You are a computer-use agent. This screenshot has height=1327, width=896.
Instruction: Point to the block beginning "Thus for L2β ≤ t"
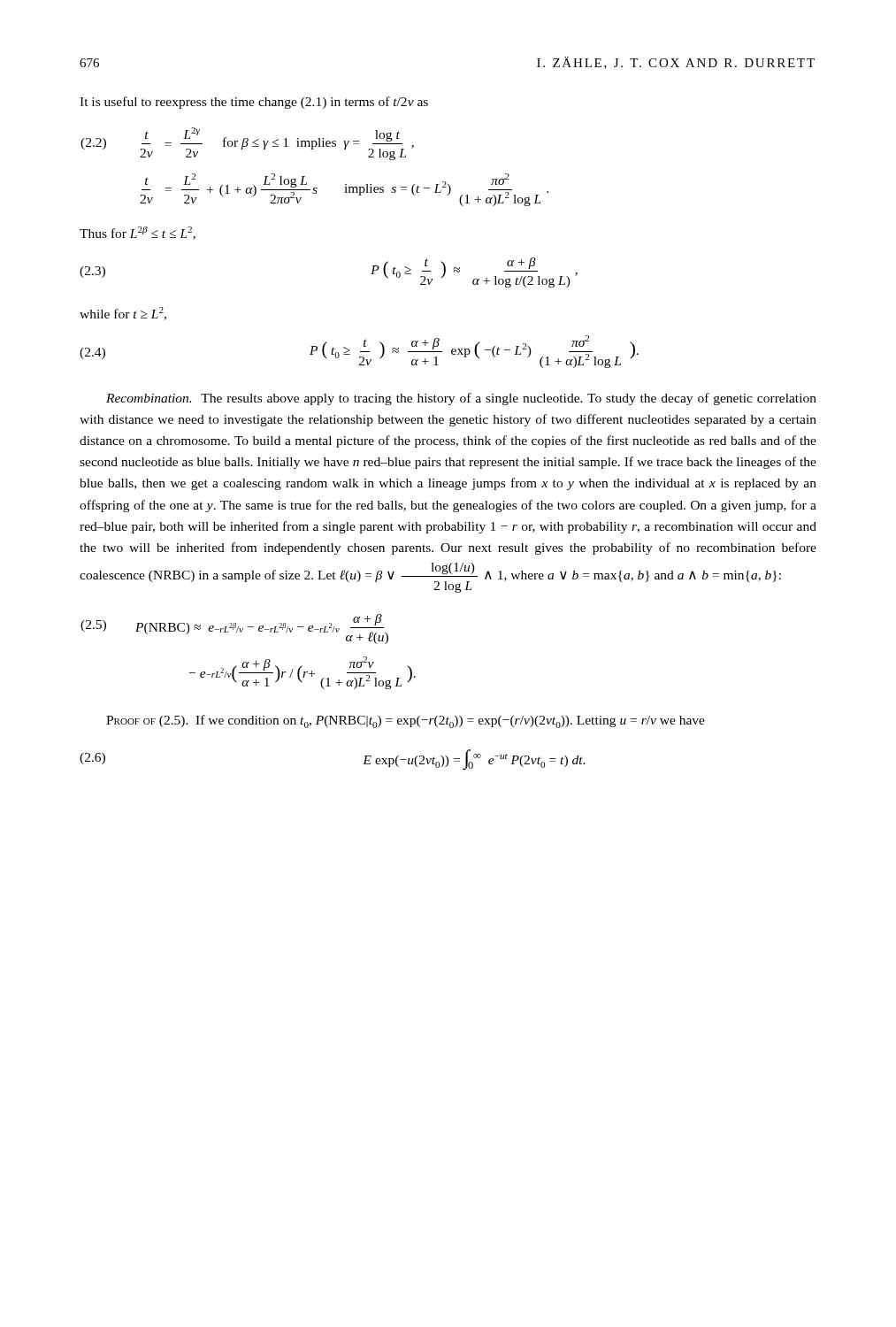[x=138, y=232]
